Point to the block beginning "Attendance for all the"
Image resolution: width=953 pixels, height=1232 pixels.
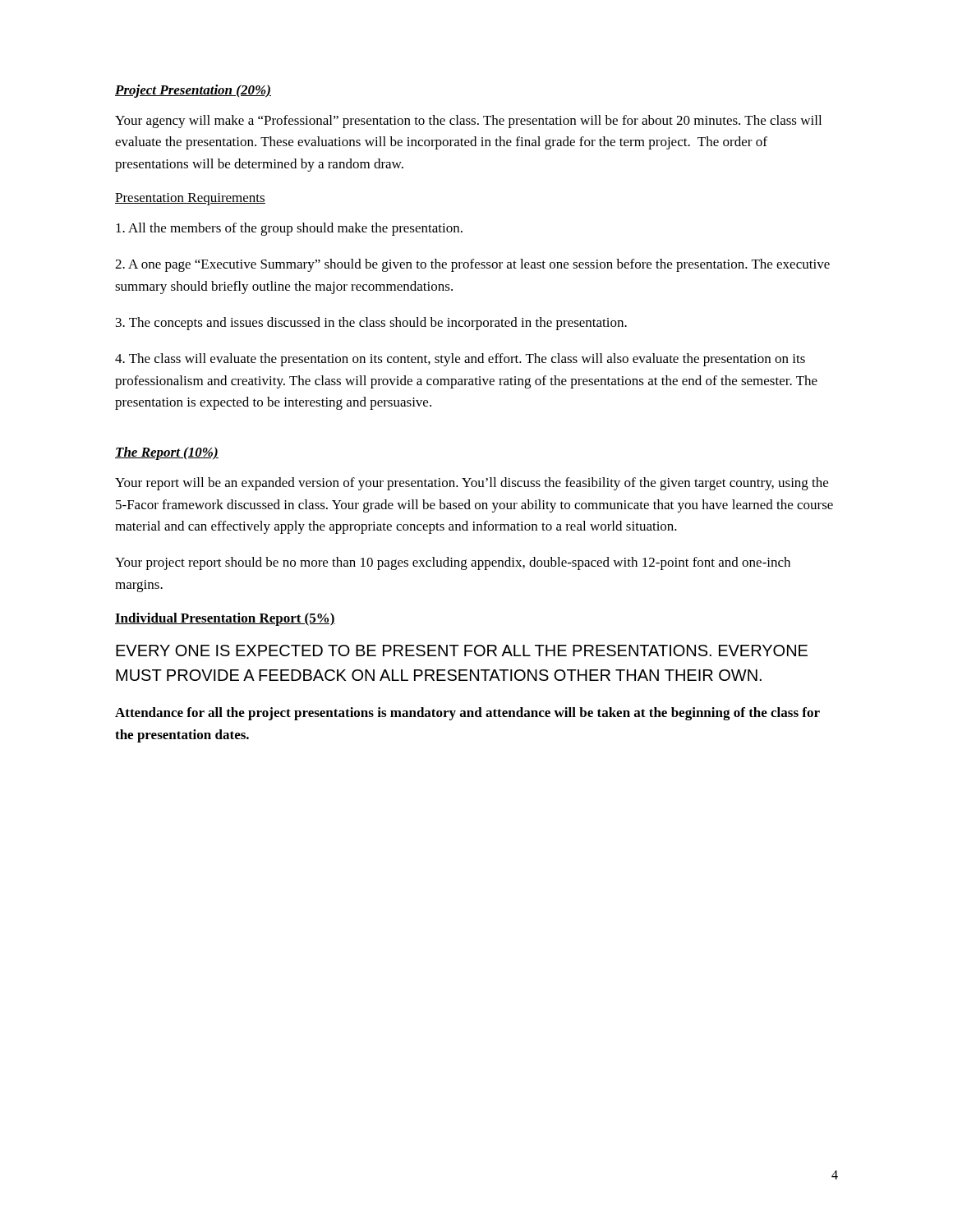[x=467, y=723]
